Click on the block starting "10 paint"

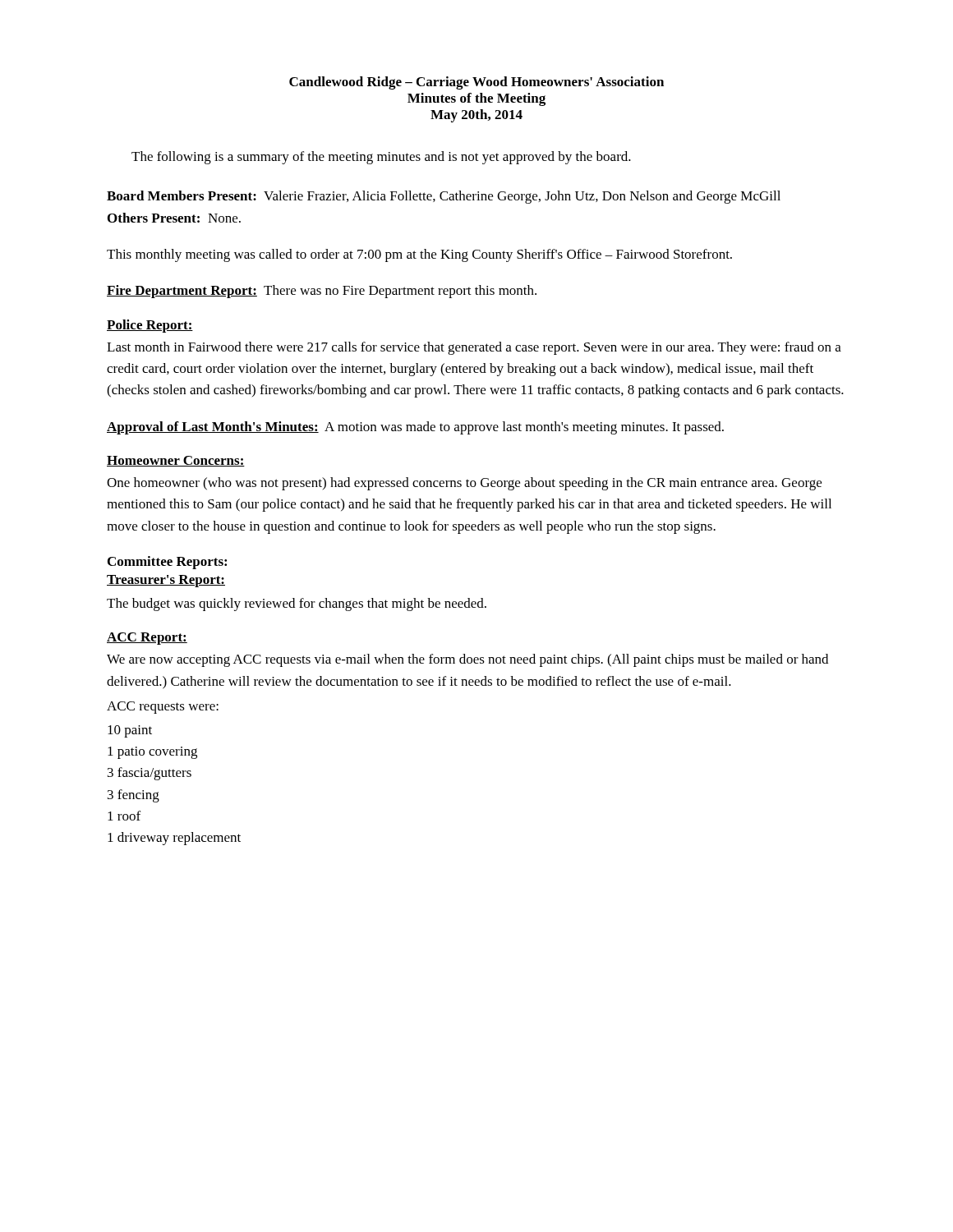130,729
